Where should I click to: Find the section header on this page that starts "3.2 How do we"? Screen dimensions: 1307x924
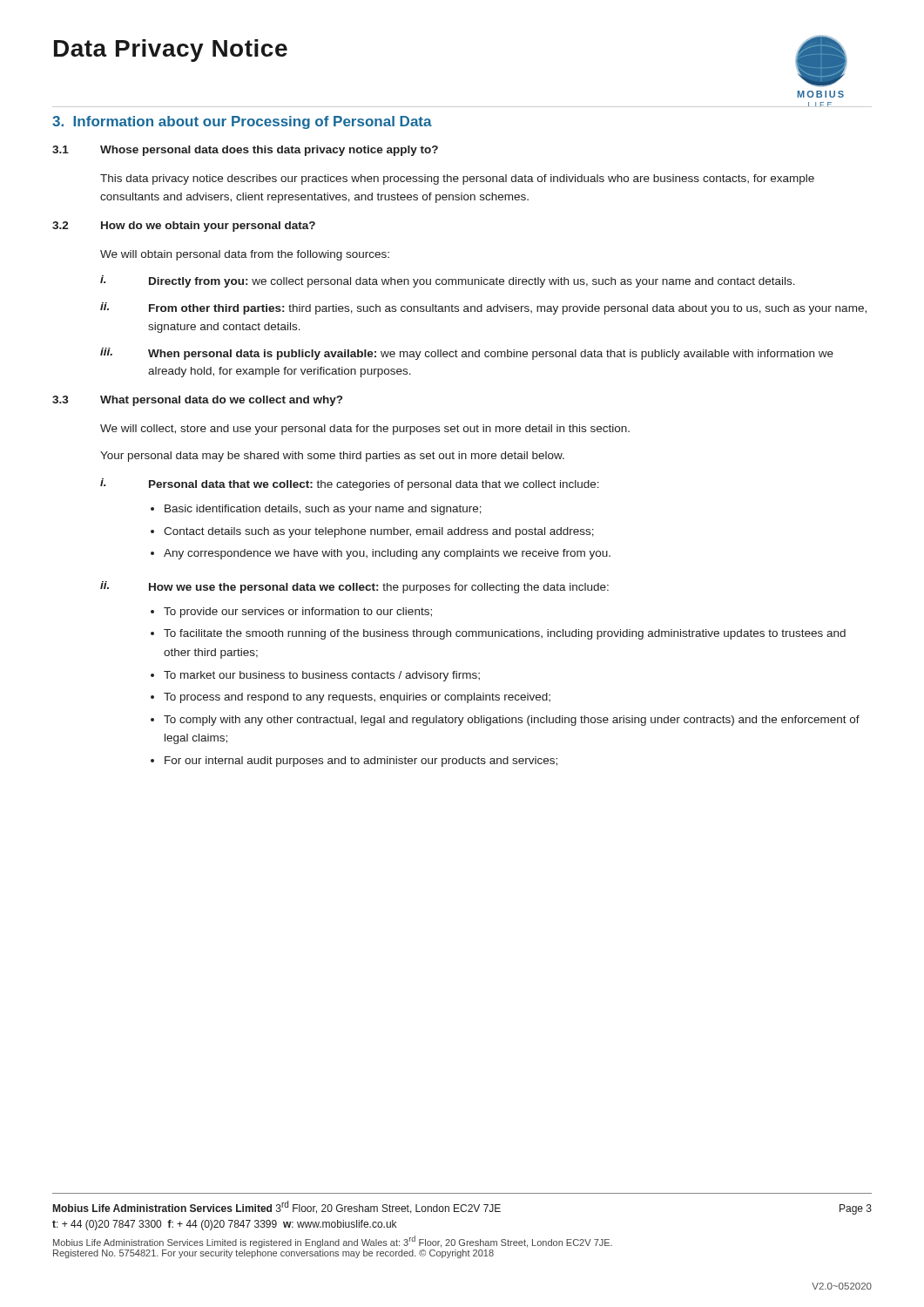click(x=184, y=227)
